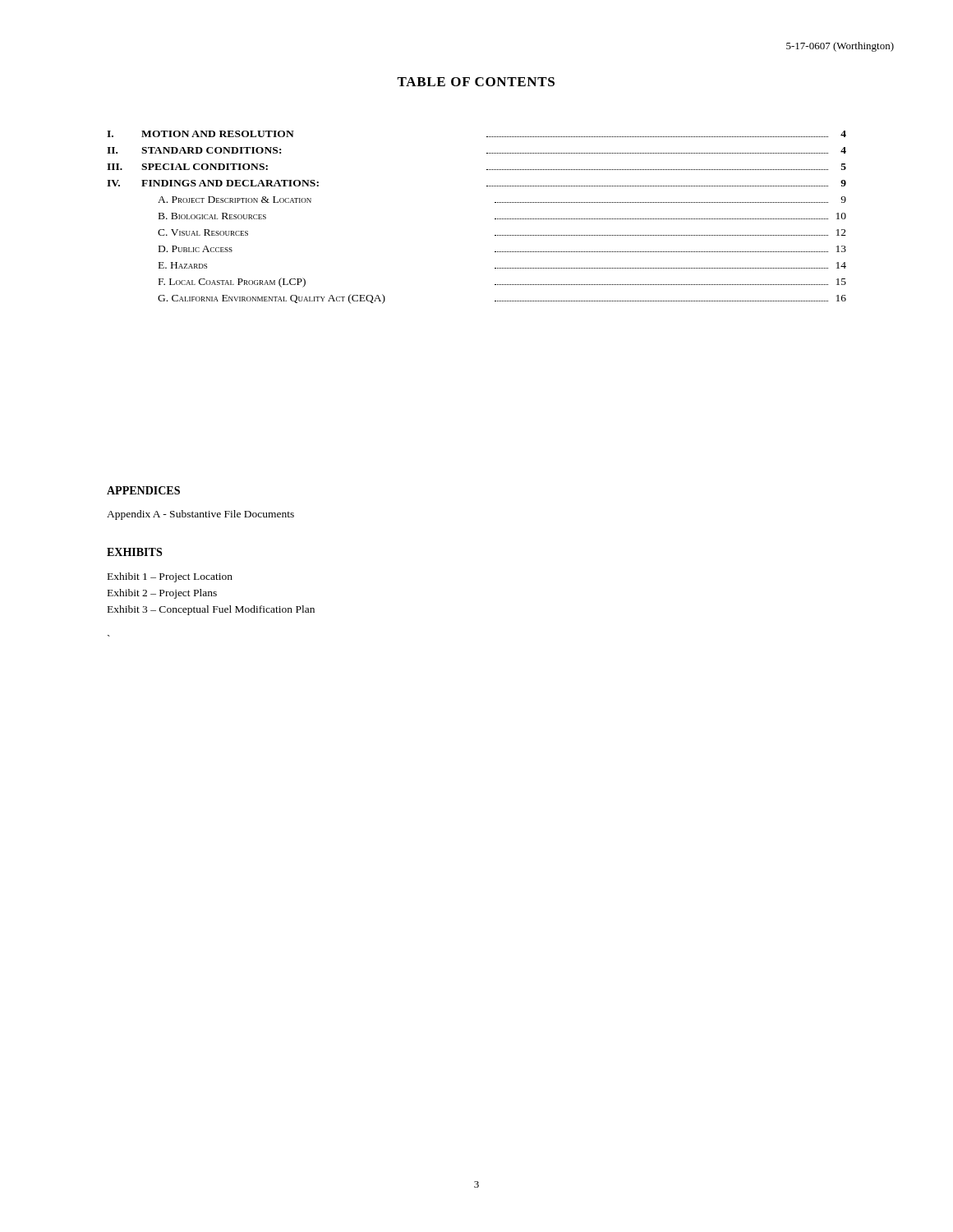Navigate to the passage starting "Exhibit 2 – Project Plans"
Viewport: 953px width, 1232px height.
click(162, 593)
